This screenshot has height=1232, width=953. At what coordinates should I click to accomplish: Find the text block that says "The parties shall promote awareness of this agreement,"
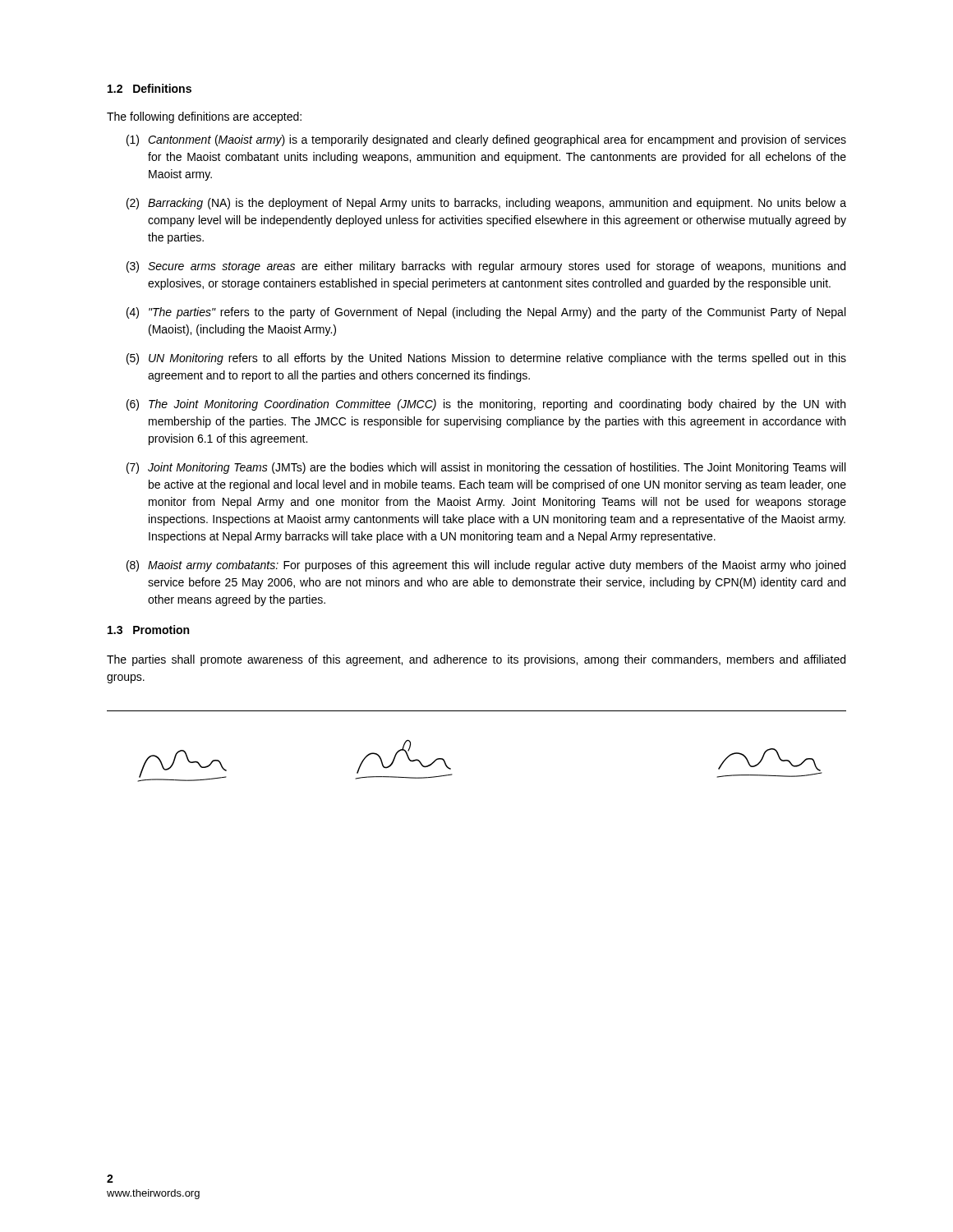(x=476, y=668)
